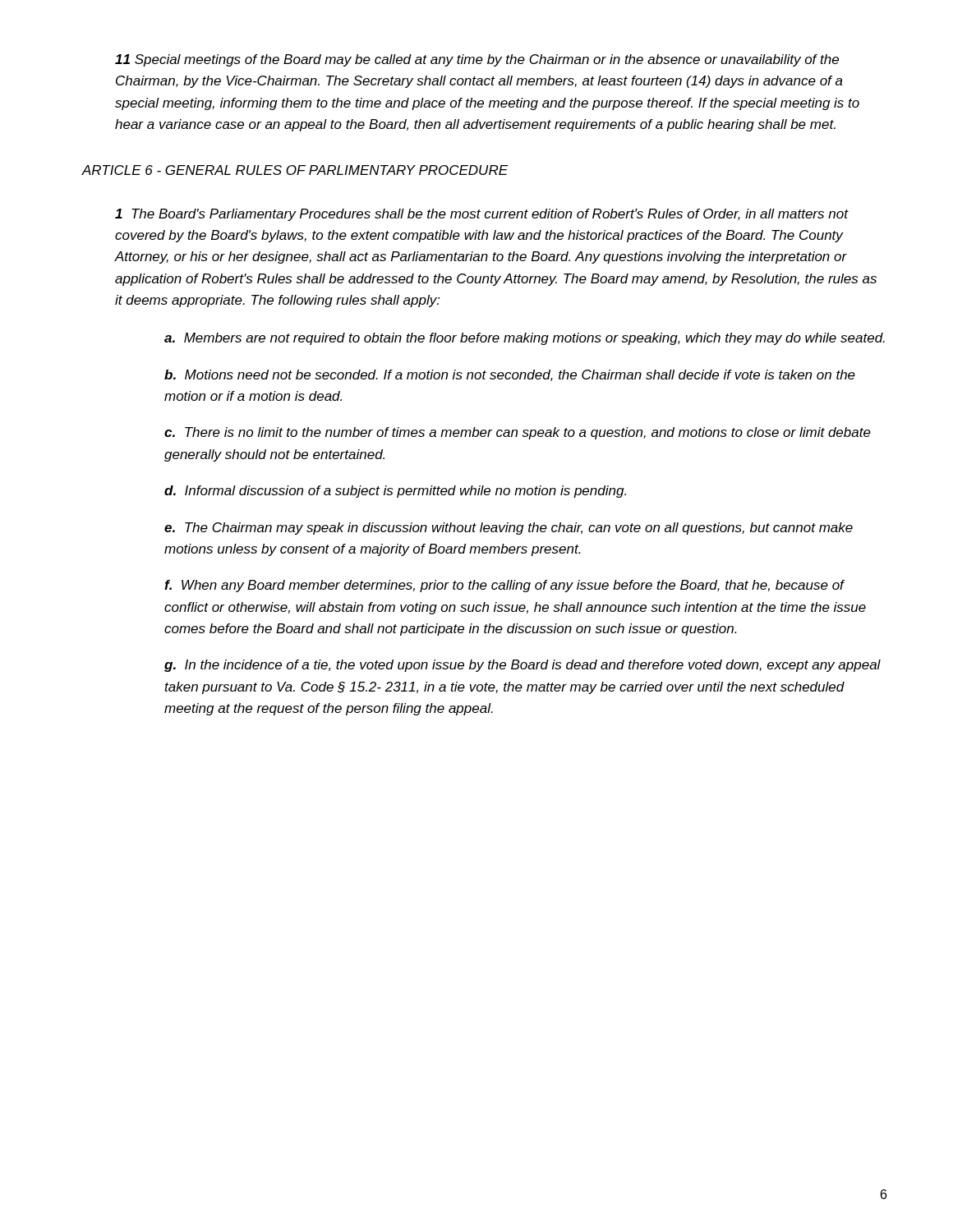Where is the passage that starts "c. There is no limit to the"?
This screenshot has height=1232, width=953.
[x=518, y=444]
